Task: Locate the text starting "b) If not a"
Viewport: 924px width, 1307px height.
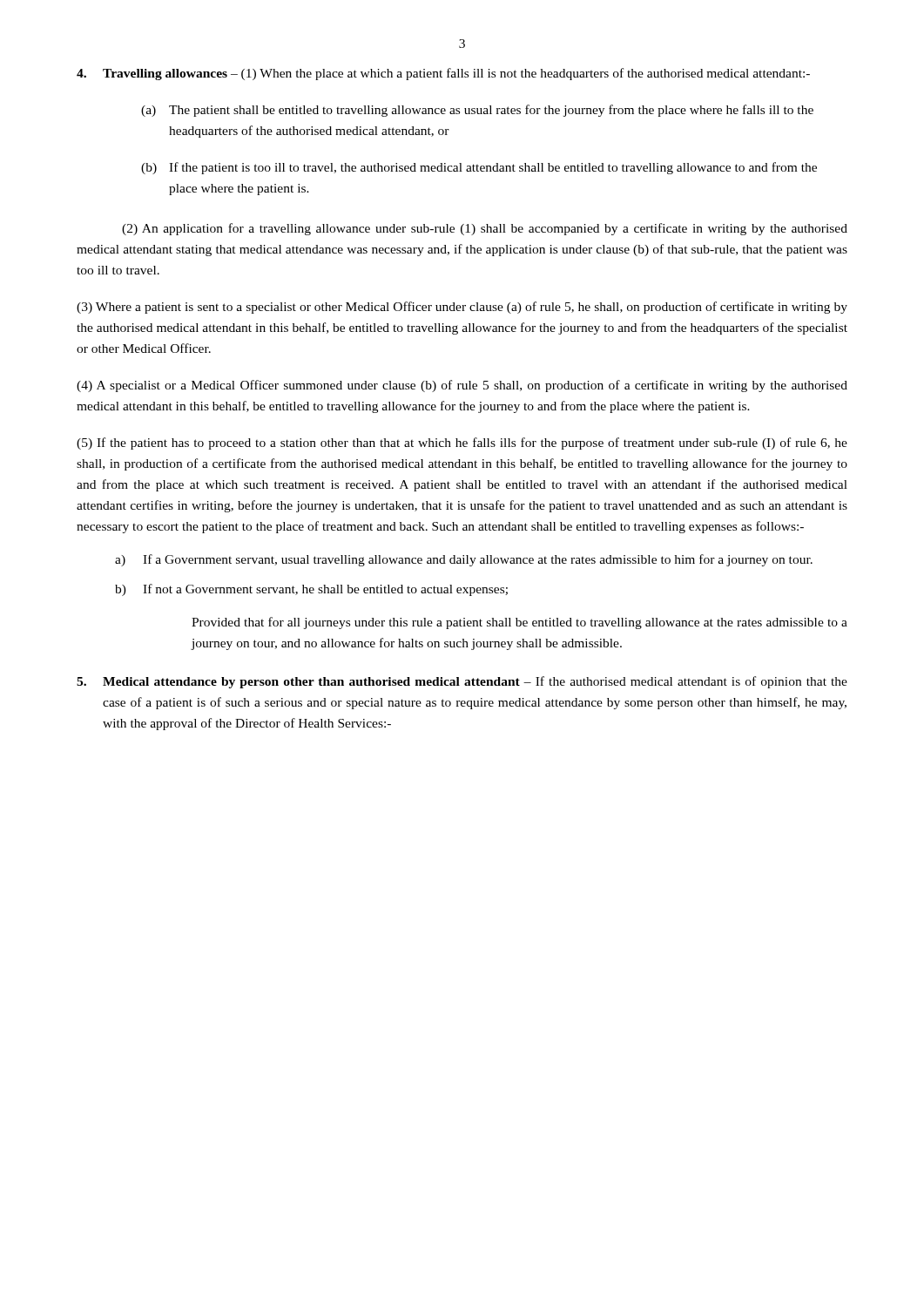Action: pyautogui.click(x=481, y=589)
